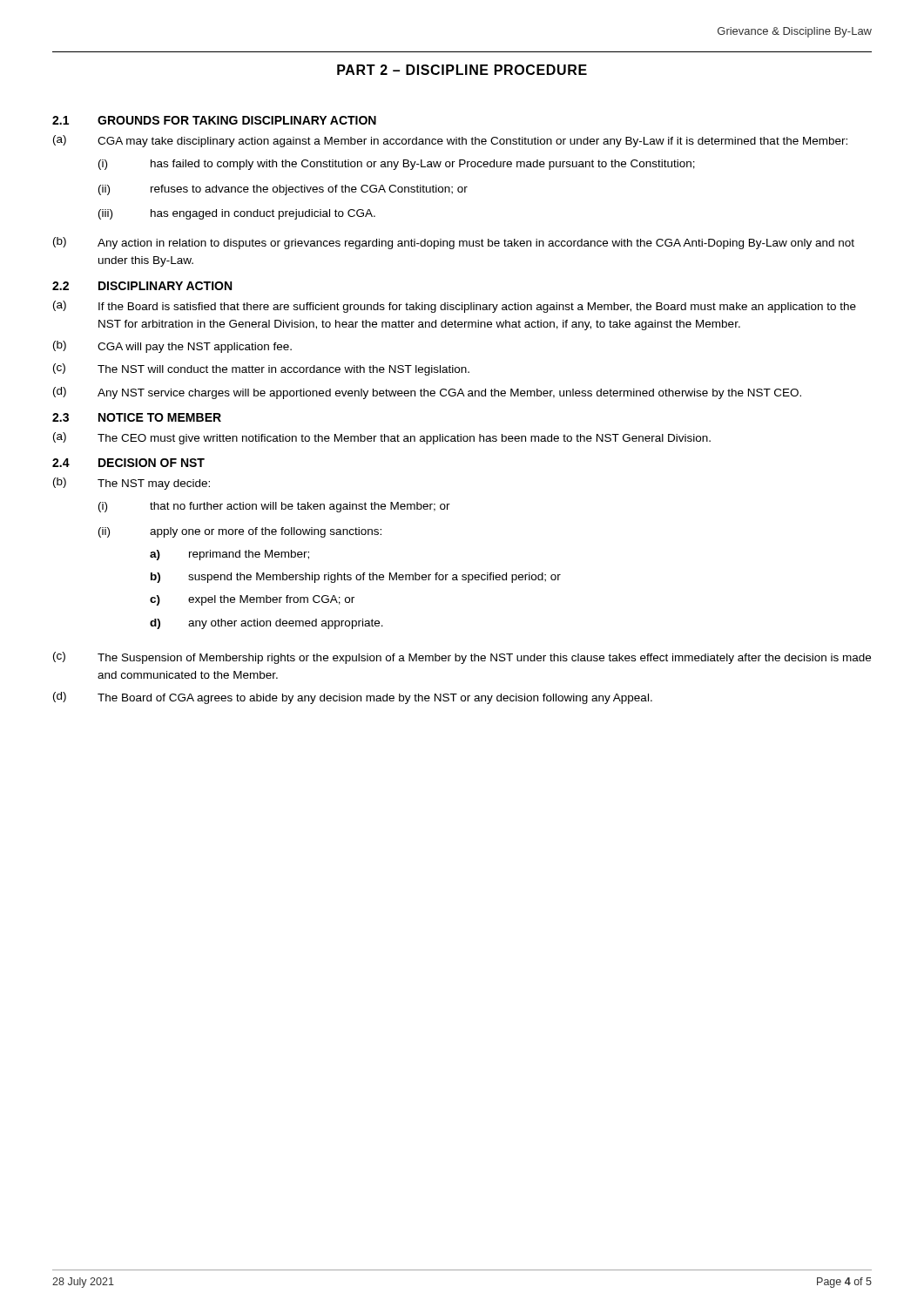Find the text starting "(iii) has engaged in conduct prejudicial to CGA."
This screenshot has height=1307, width=924.
(237, 214)
